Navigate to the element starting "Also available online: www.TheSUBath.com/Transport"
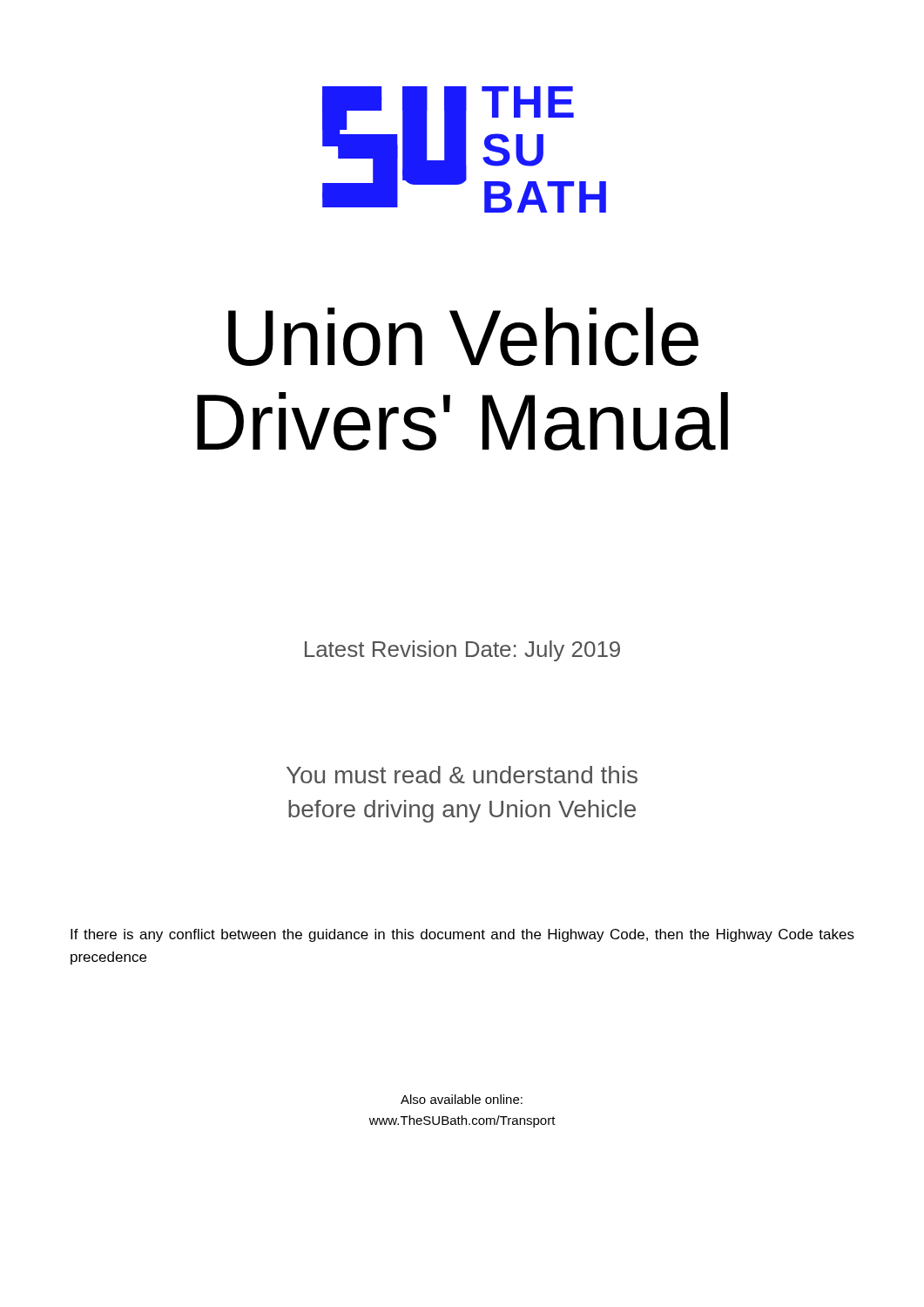This screenshot has width=924, height=1307. coord(462,1110)
